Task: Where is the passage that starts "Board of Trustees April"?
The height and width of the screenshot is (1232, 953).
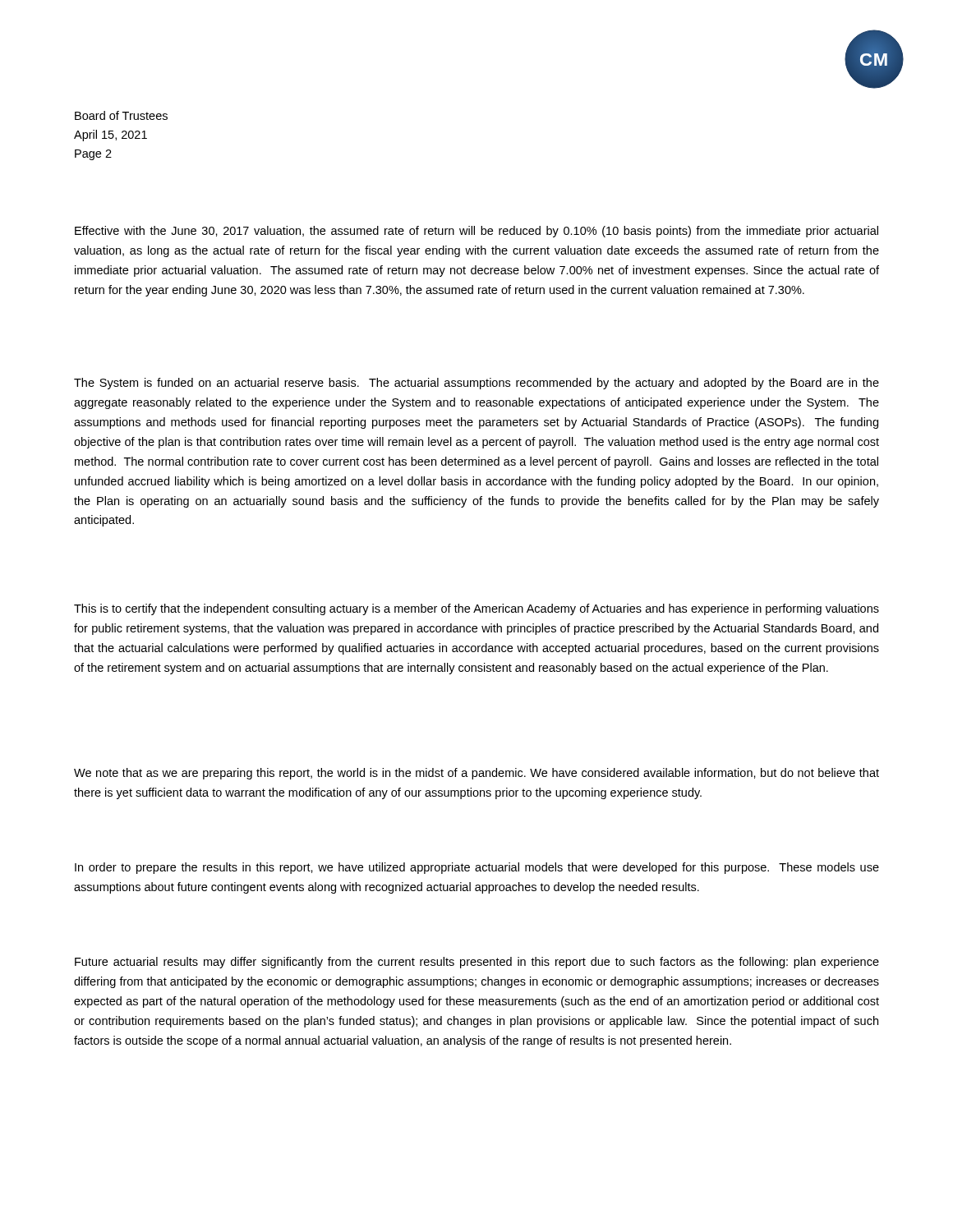Action: point(121,135)
